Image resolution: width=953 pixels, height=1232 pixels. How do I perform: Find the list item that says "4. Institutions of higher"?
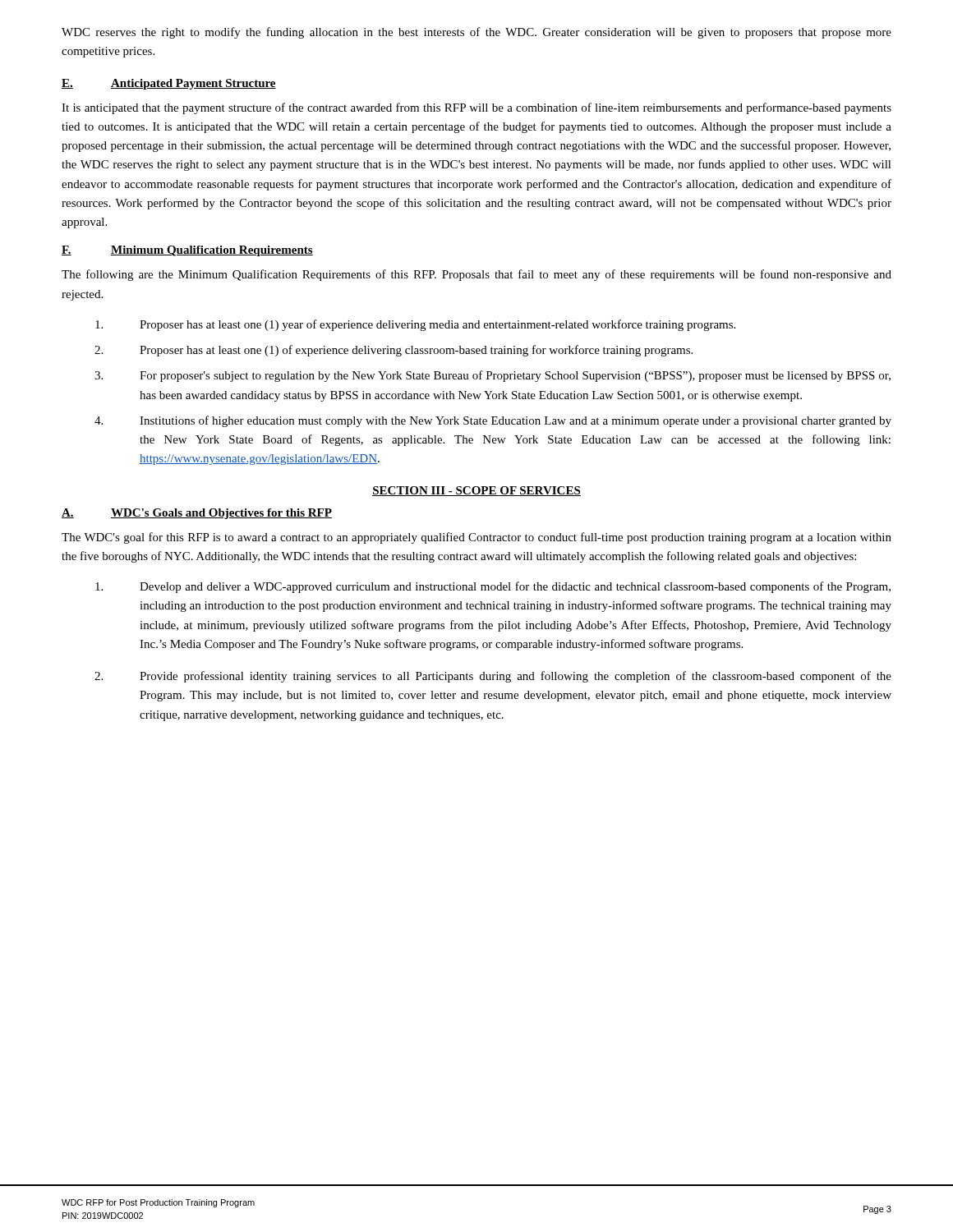pyautogui.click(x=476, y=440)
